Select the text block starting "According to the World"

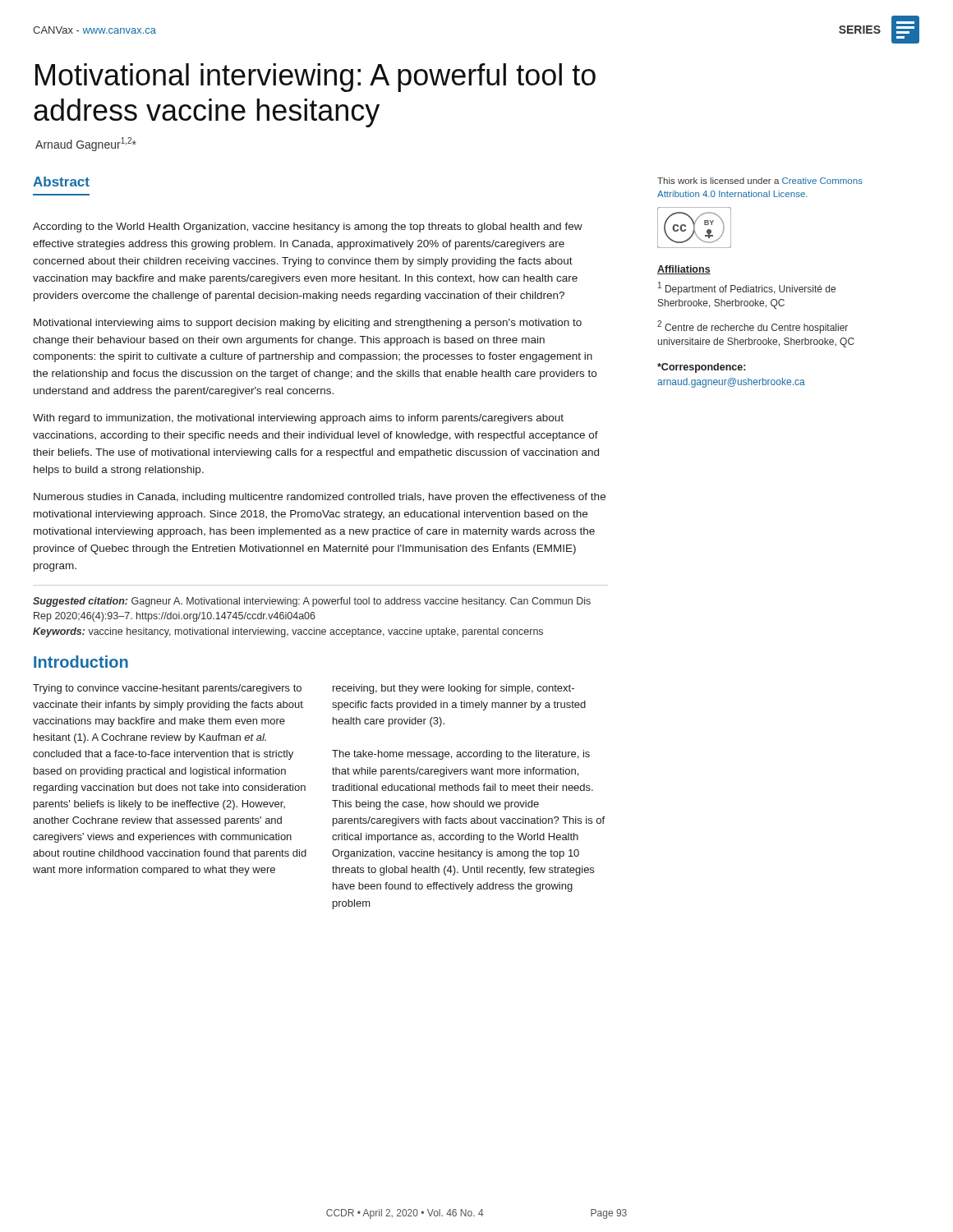[307, 261]
